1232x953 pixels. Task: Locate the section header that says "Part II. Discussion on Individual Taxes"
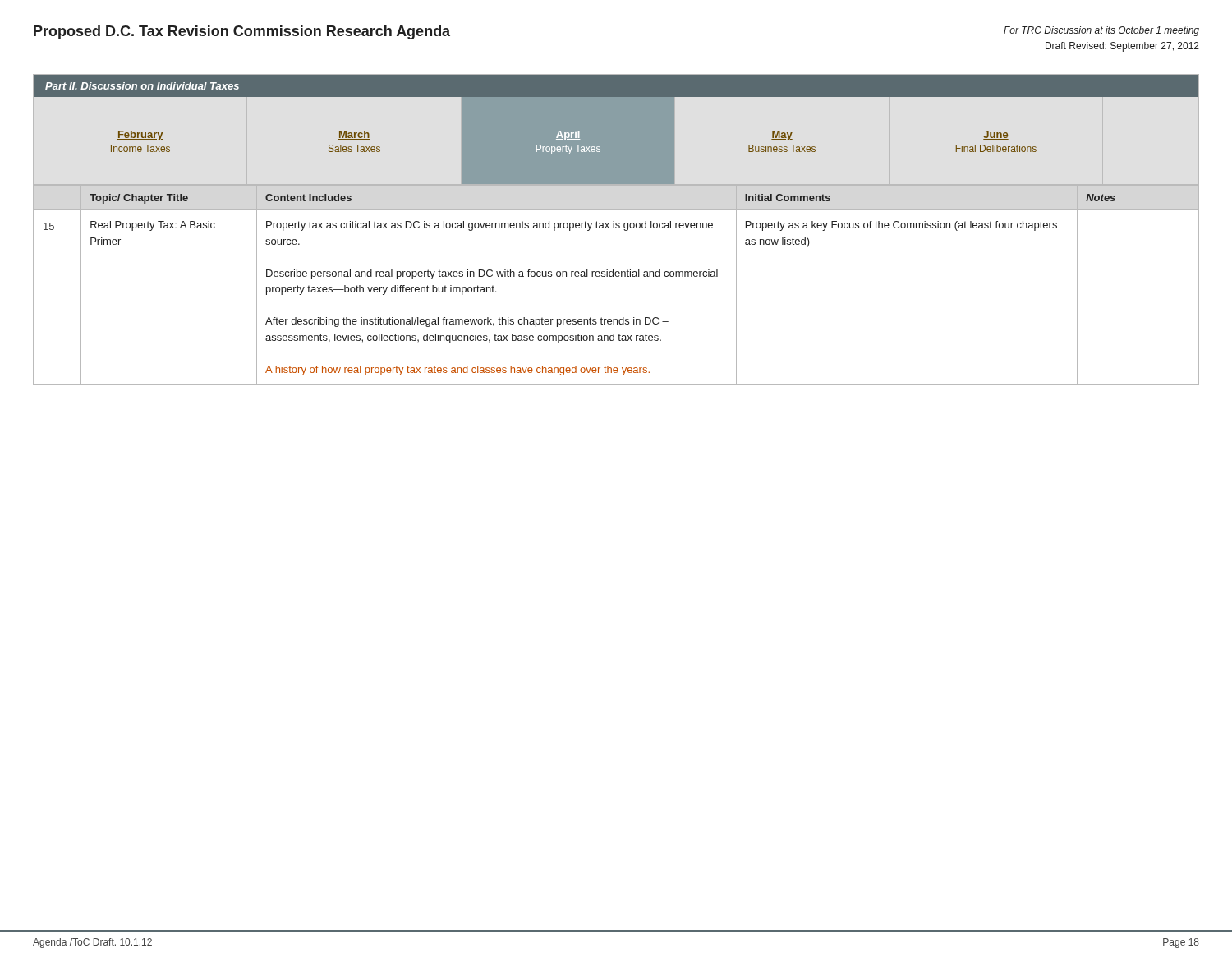[142, 86]
